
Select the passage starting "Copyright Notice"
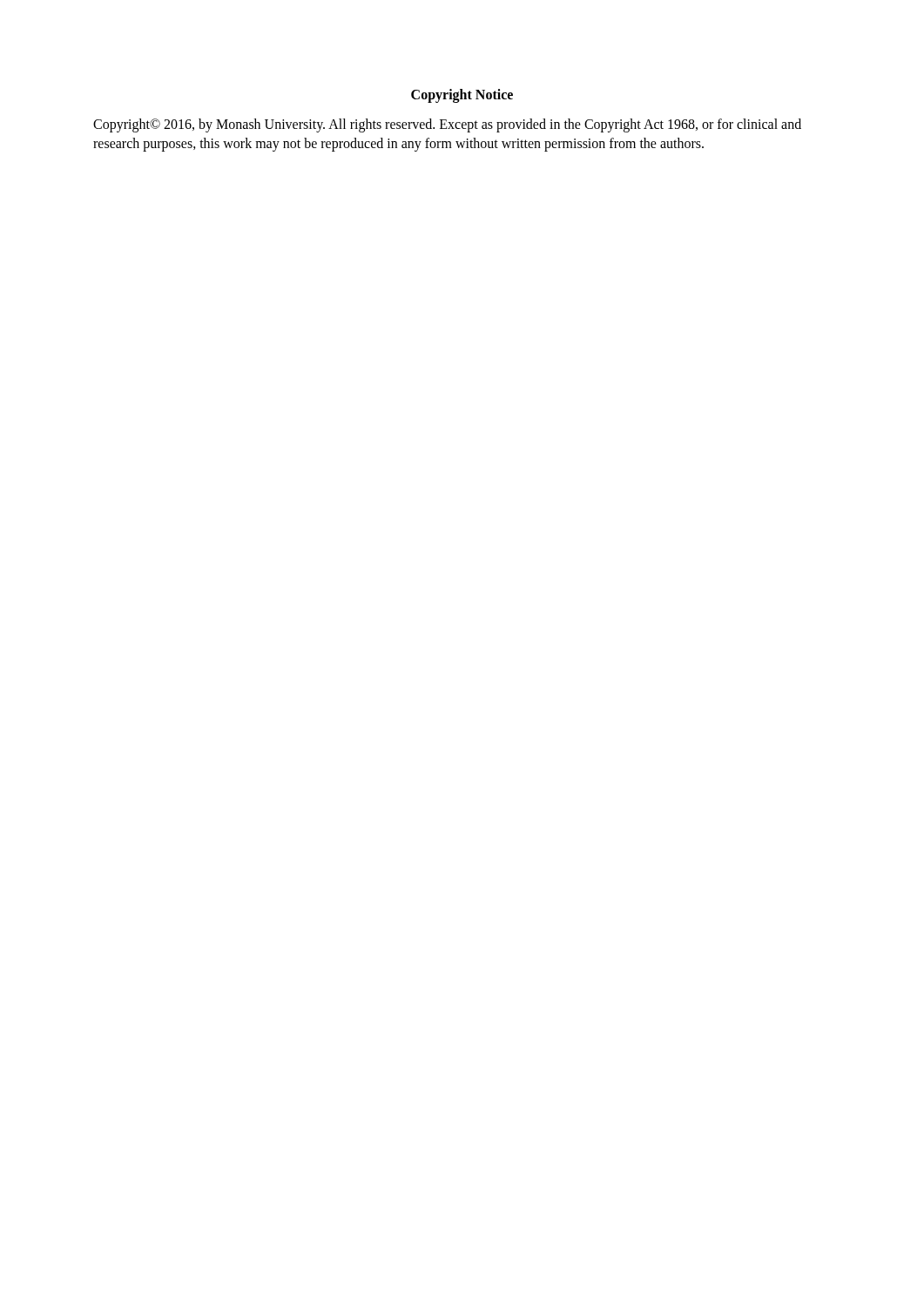click(462, 95)
